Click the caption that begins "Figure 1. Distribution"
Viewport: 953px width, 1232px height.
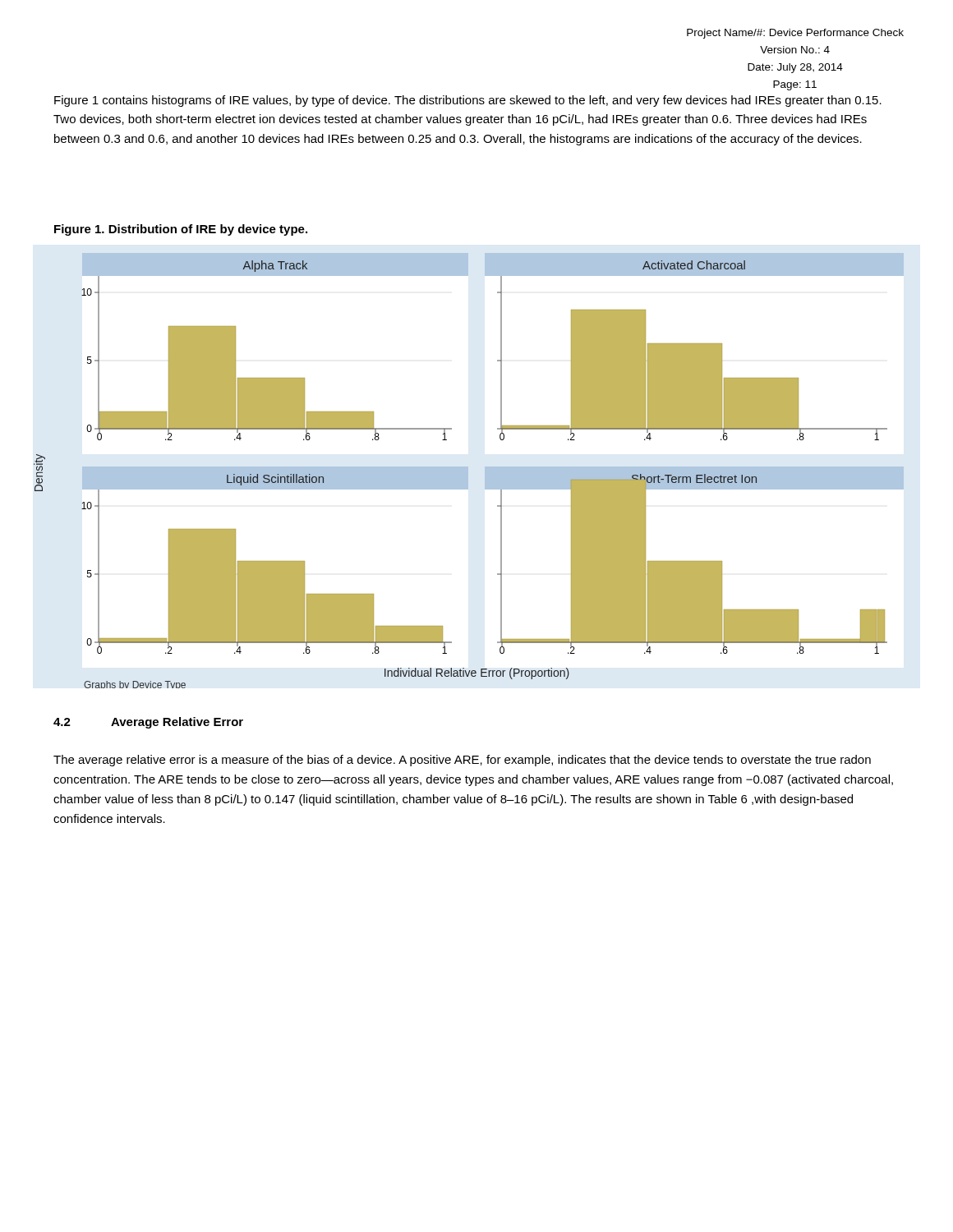coord(181,229)
